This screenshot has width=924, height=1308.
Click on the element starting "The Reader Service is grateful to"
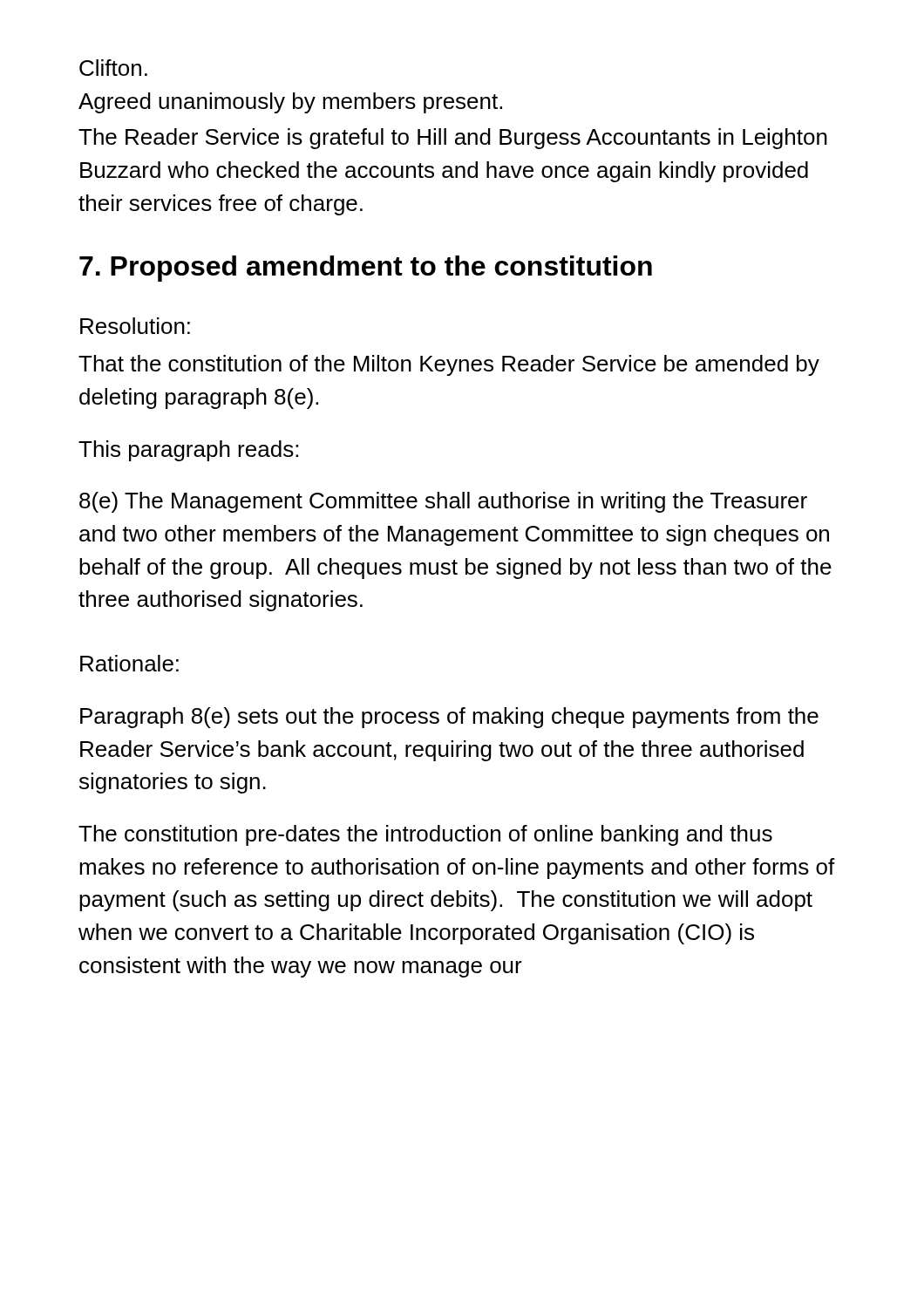point(453,170)
